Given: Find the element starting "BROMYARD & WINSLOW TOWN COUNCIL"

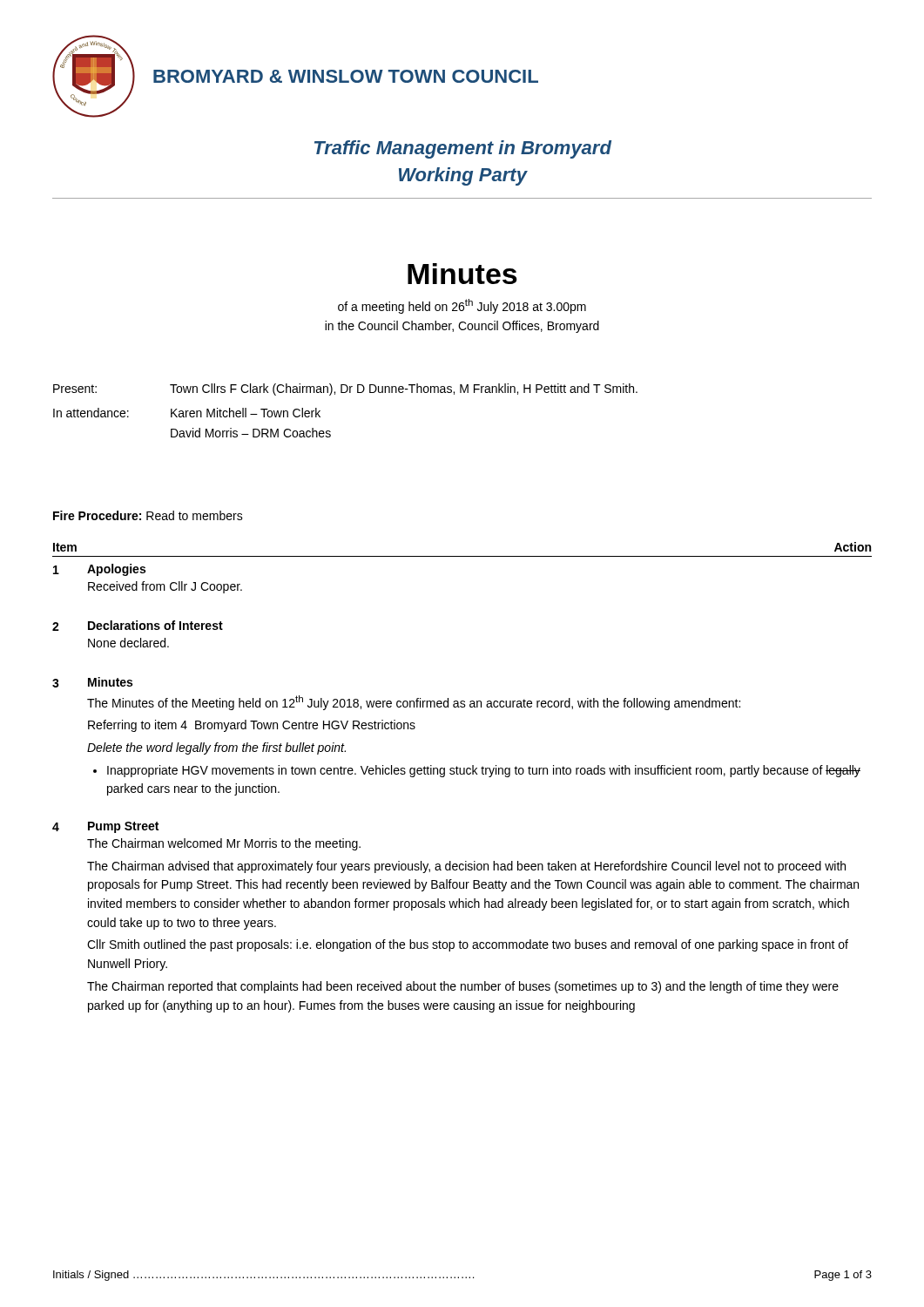Looking at the screenshot, I should click(x=346, y=76).
